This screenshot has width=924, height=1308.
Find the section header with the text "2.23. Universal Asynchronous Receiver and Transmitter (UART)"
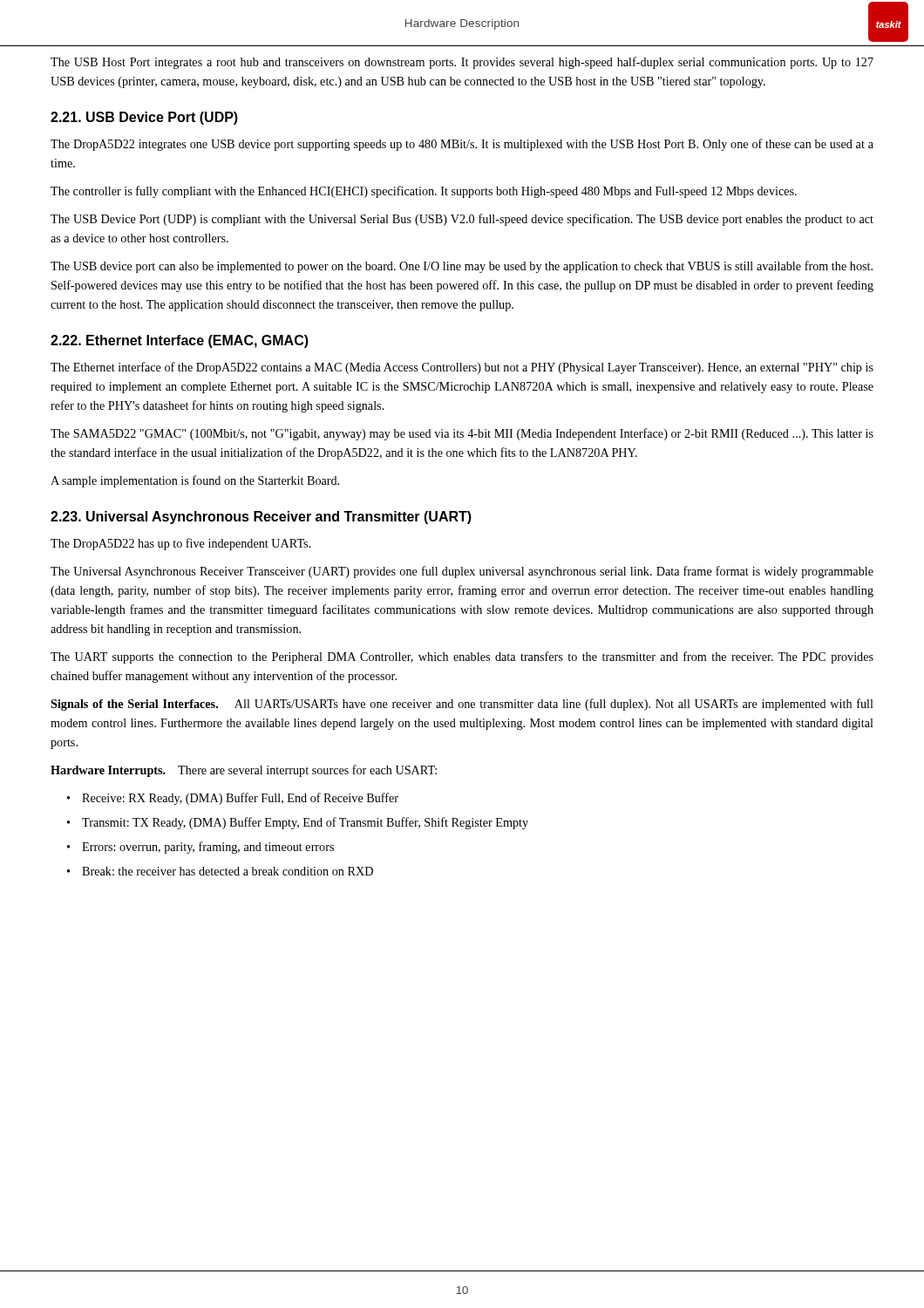261,517
